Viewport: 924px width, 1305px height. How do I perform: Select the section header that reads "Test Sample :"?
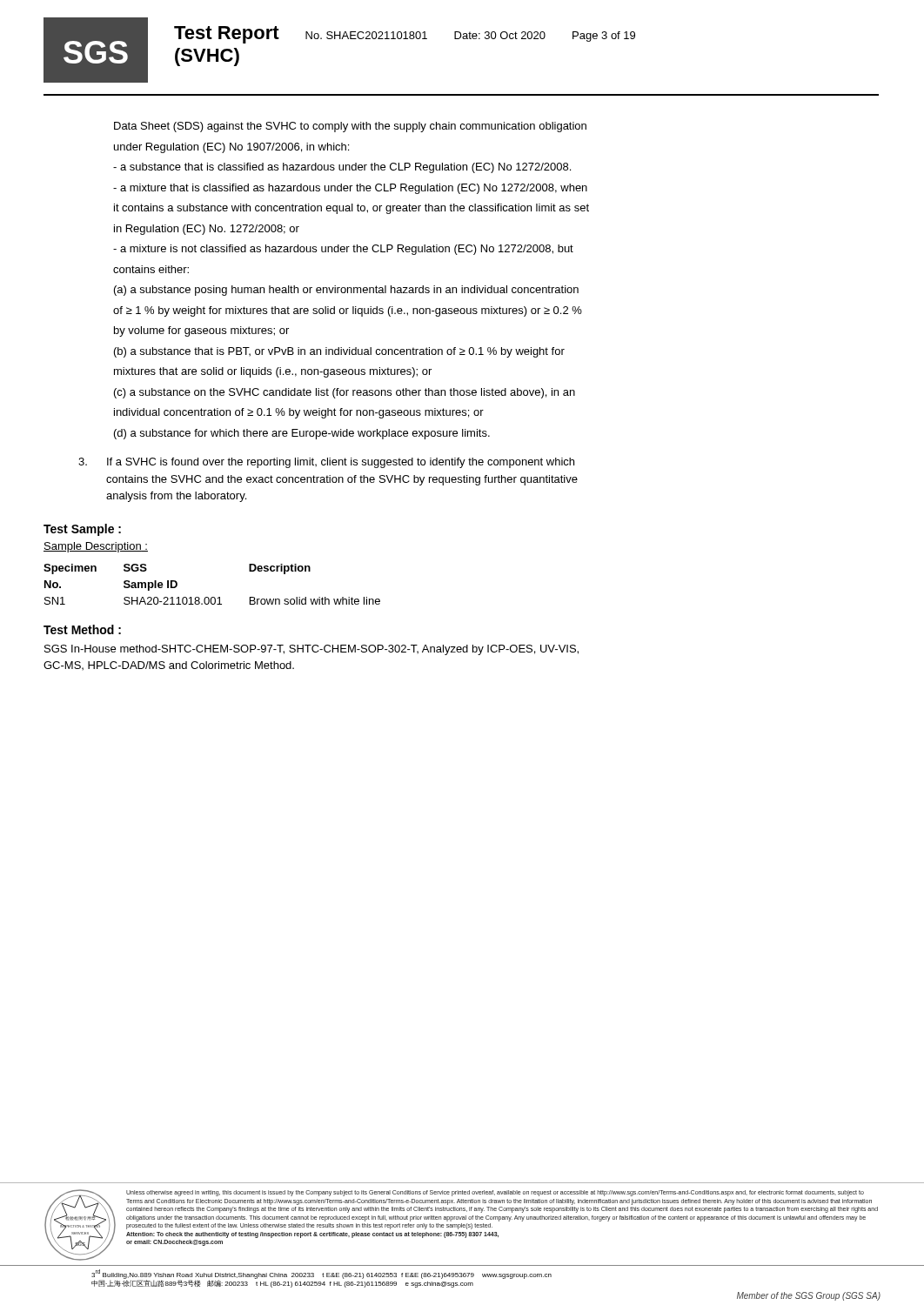(x=83, y=529)
